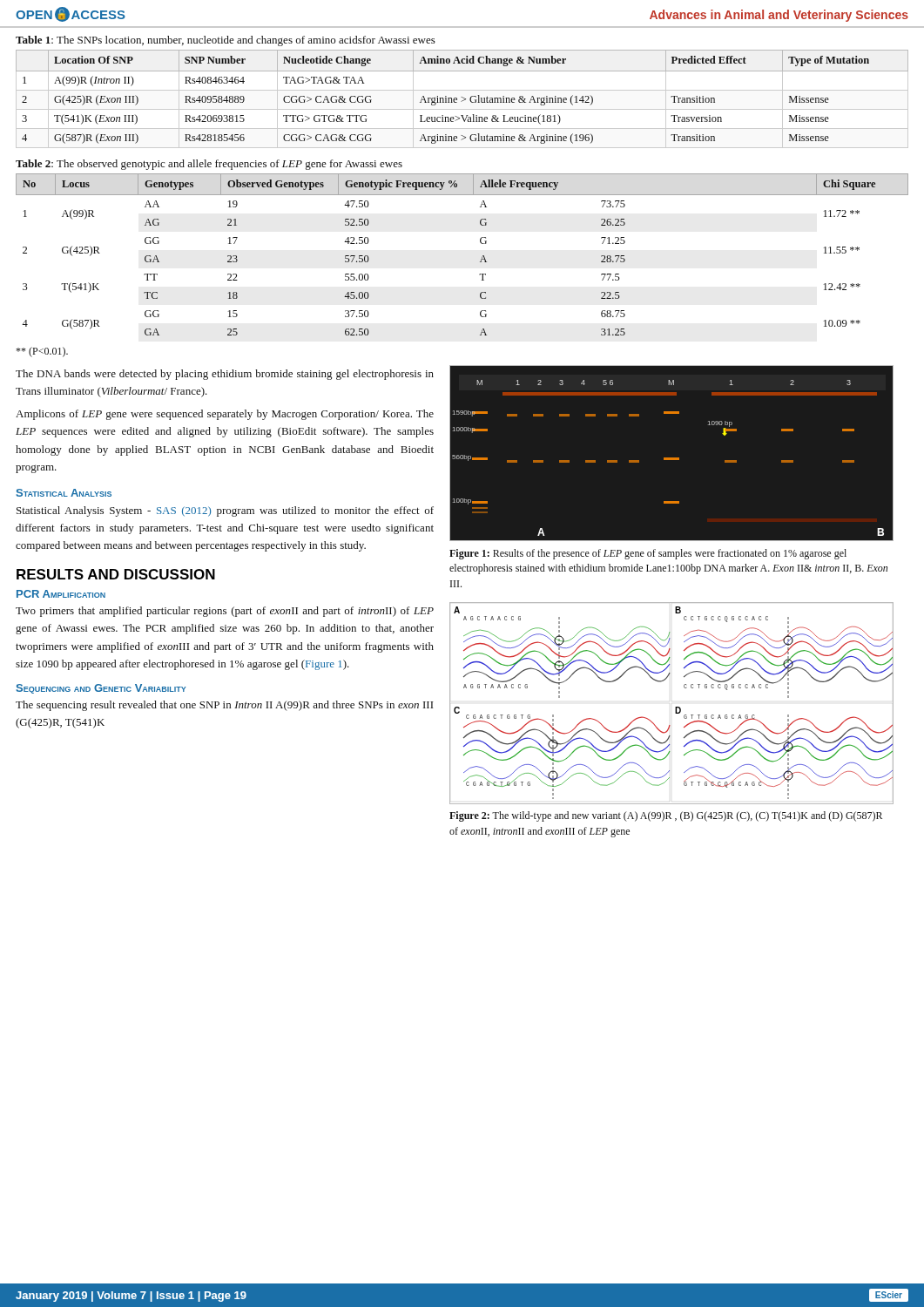This screenshot has height=1307, width=924.
Task: Click on the text starting "Statistical Analysis System - SAS (2012)"
Action: tap(225, 528)
